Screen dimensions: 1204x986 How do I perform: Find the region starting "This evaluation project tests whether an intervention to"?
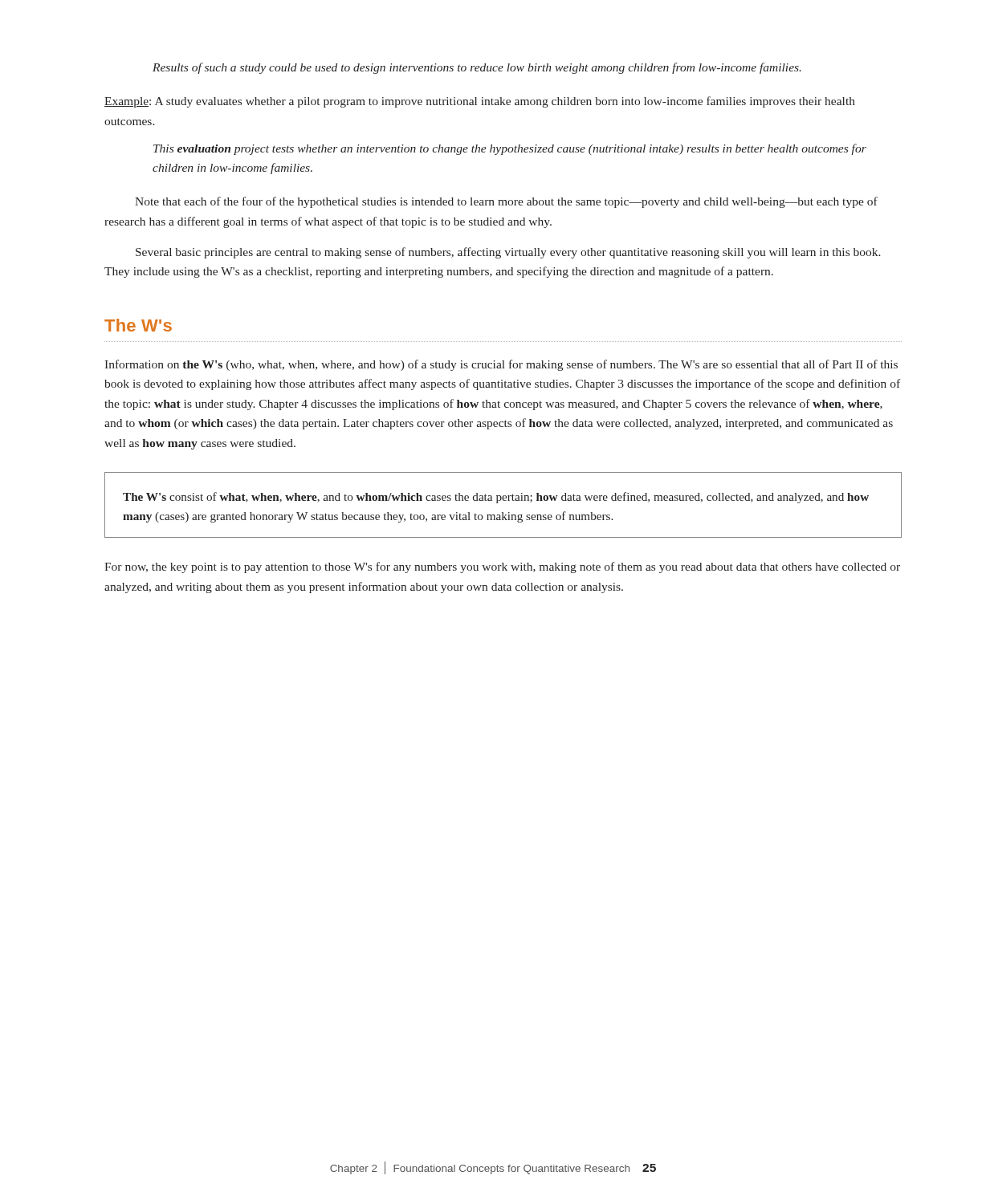(x=519, y=158)
